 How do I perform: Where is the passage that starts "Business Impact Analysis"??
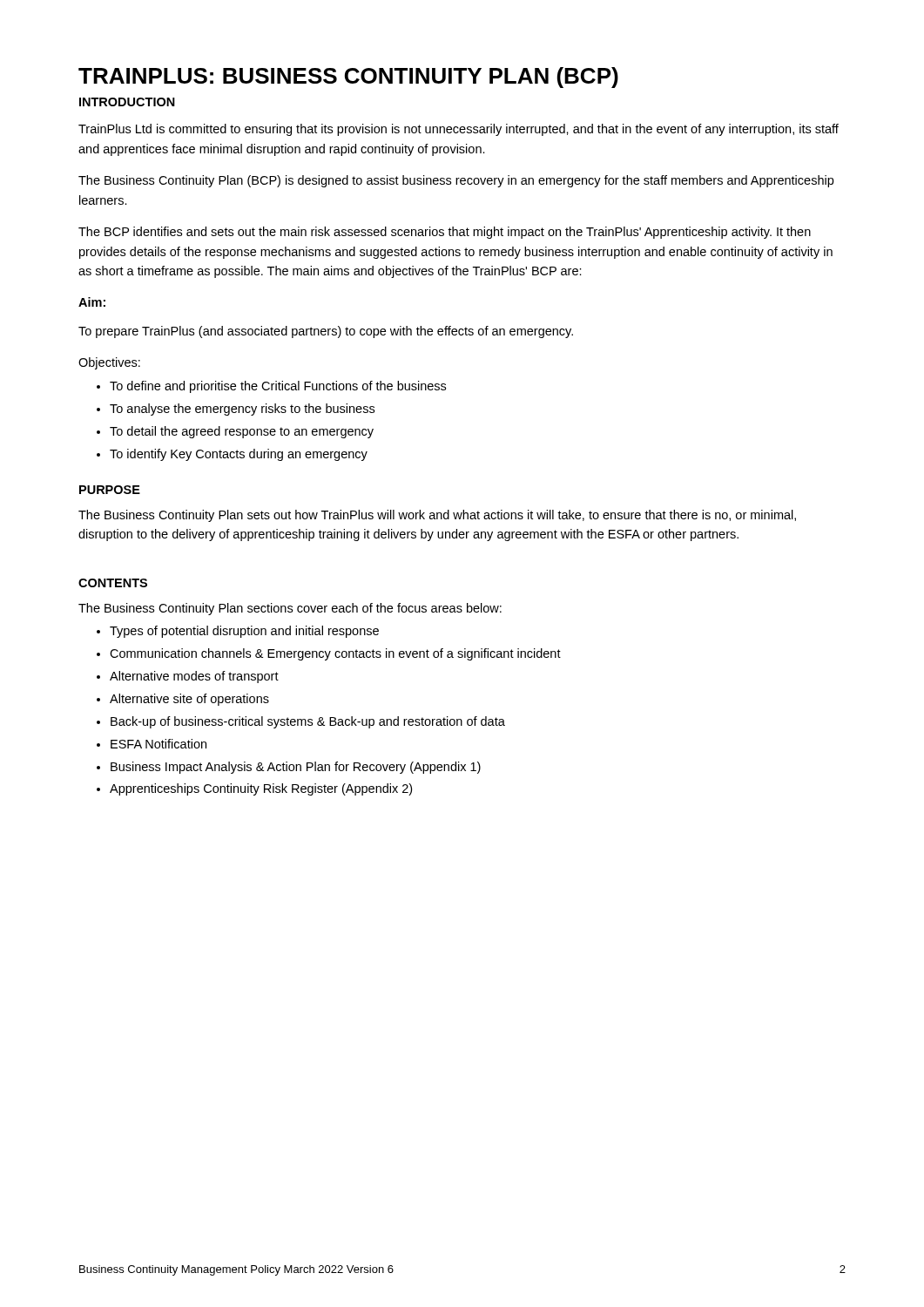pyautogui.click(x=295, y=766)
